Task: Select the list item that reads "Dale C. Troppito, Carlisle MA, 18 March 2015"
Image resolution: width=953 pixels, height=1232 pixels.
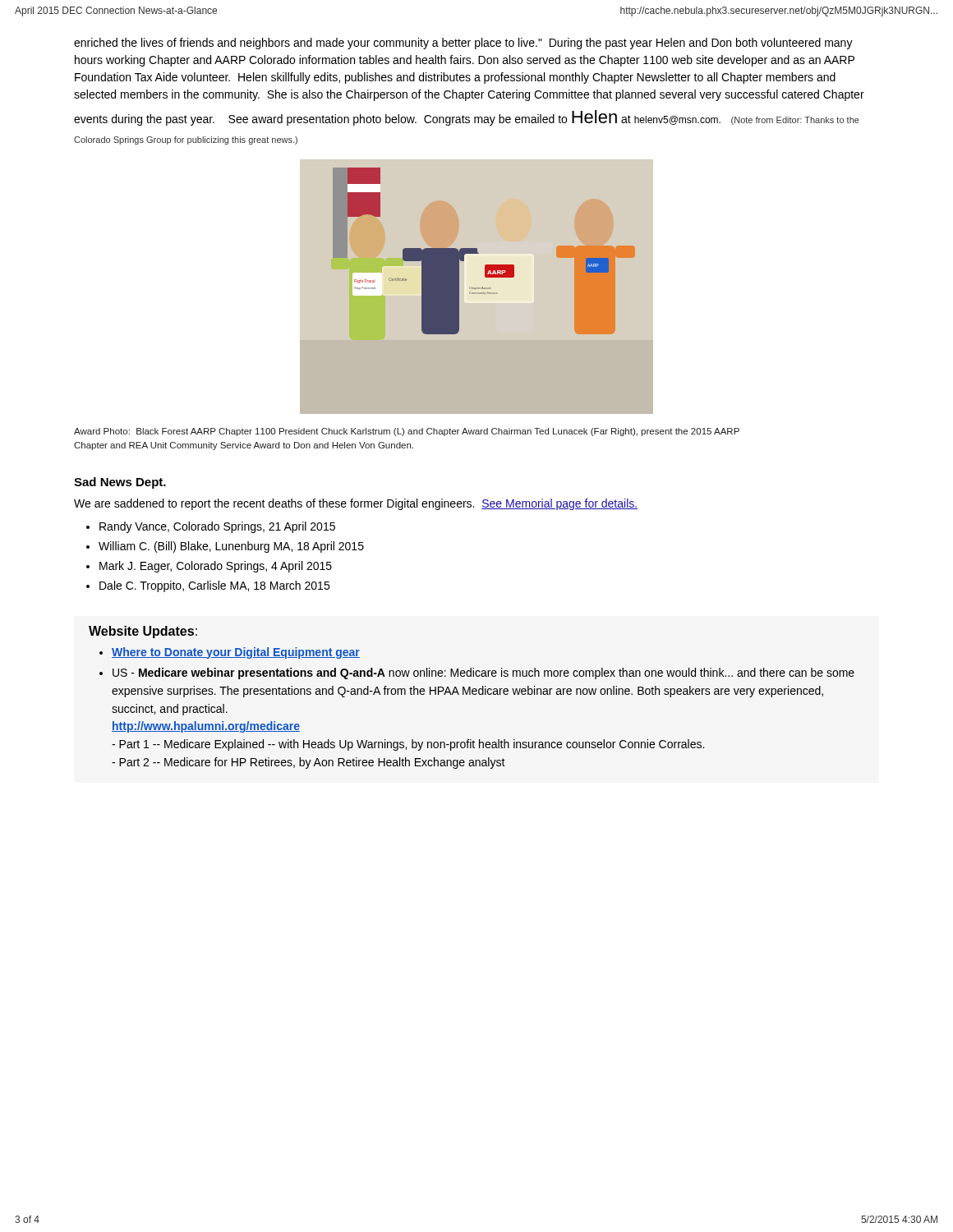Action: pyautogui.click(x=214, y=585)
